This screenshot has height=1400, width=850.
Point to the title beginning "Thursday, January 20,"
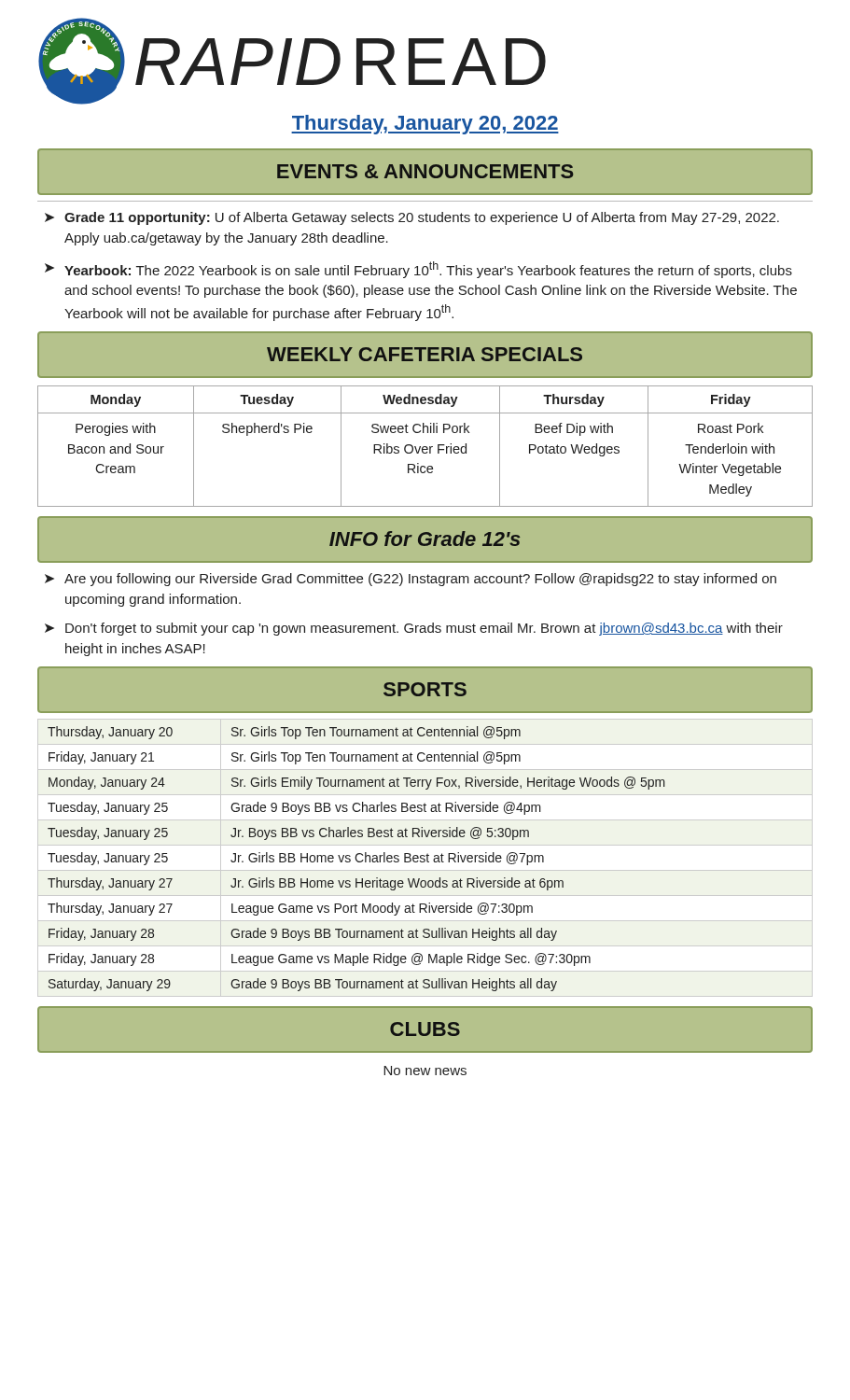425,123
